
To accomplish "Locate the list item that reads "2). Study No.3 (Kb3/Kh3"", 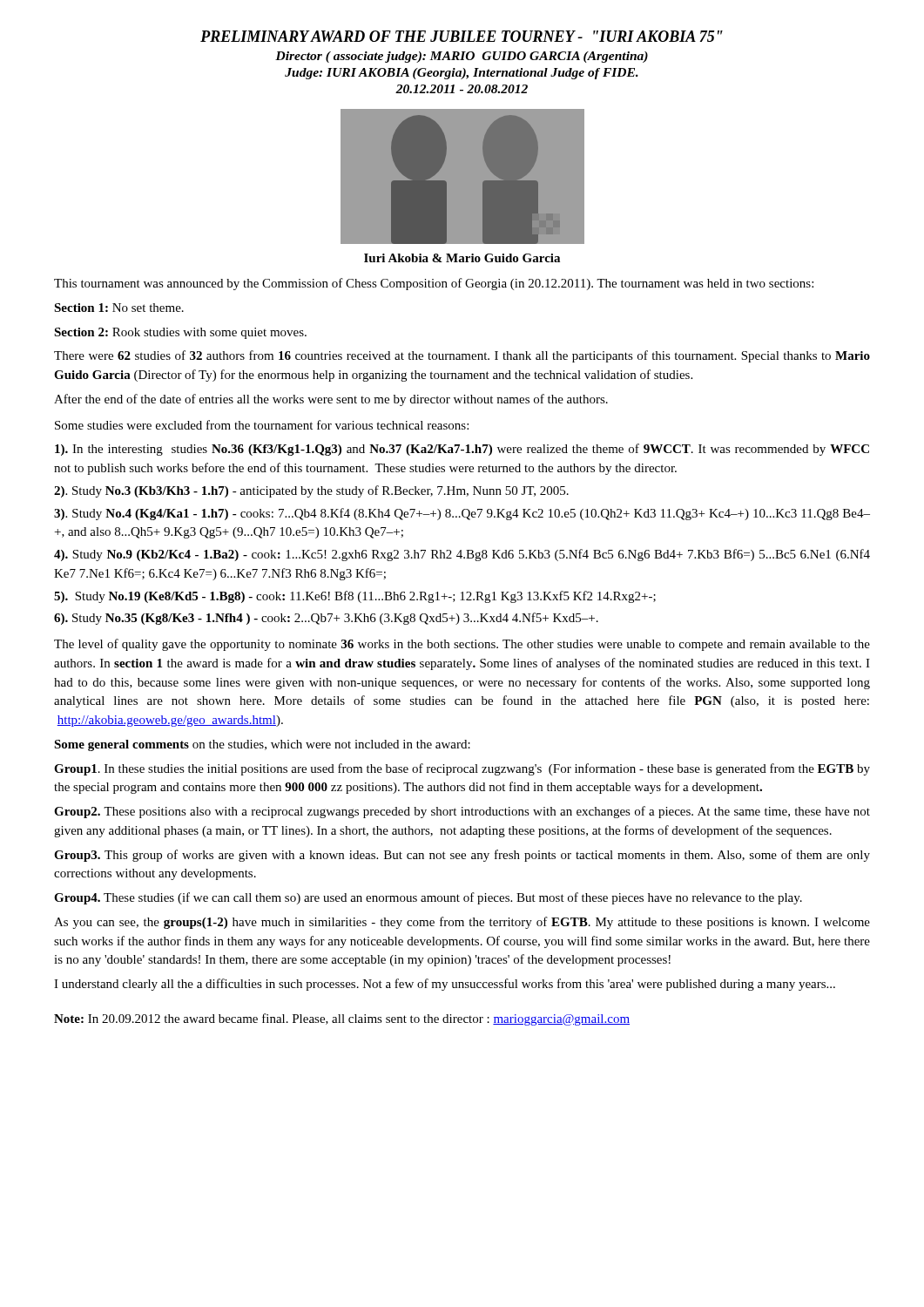I will pos(312,490).
